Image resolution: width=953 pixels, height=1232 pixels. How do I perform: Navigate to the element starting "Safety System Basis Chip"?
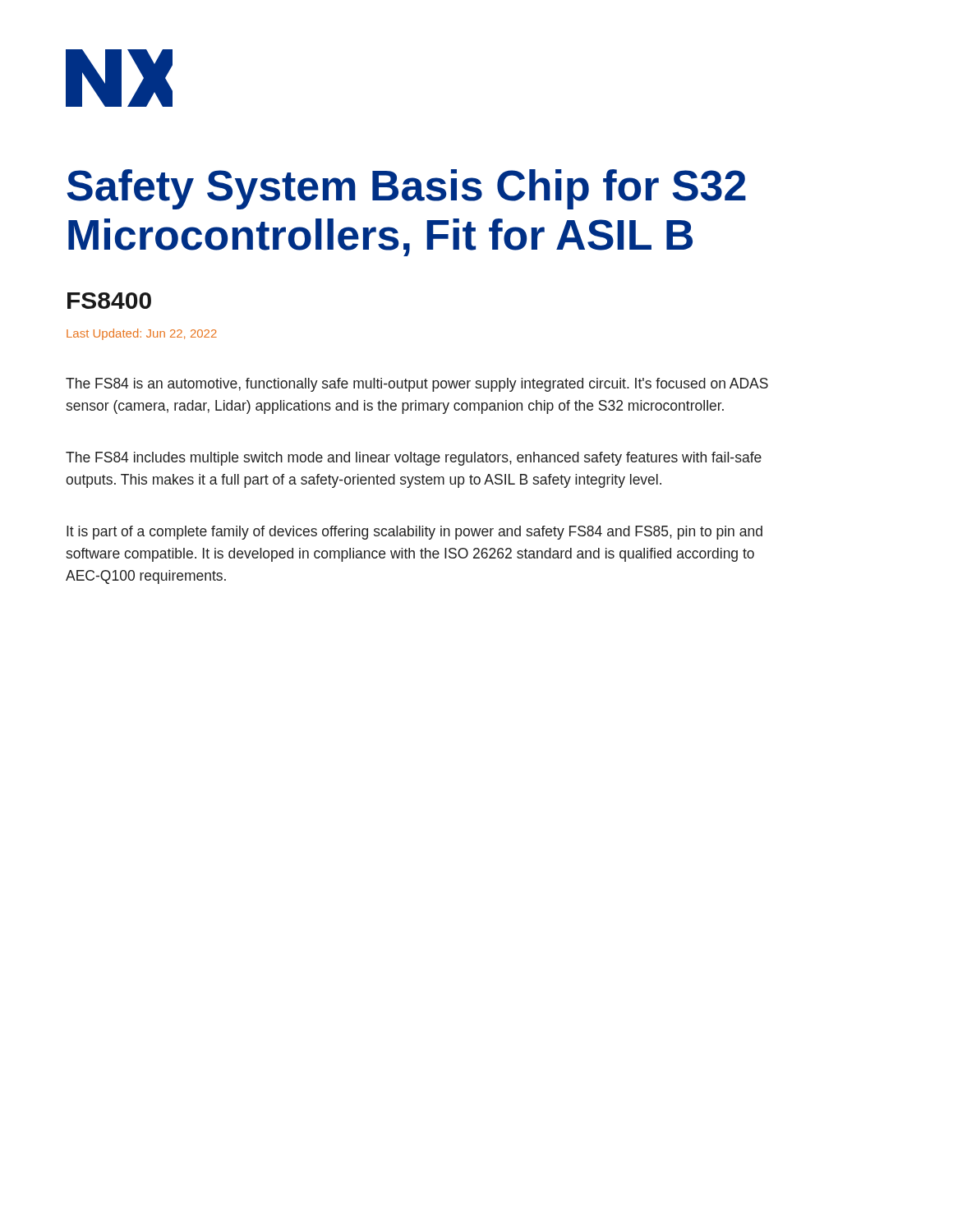click(x=476, y=211)
